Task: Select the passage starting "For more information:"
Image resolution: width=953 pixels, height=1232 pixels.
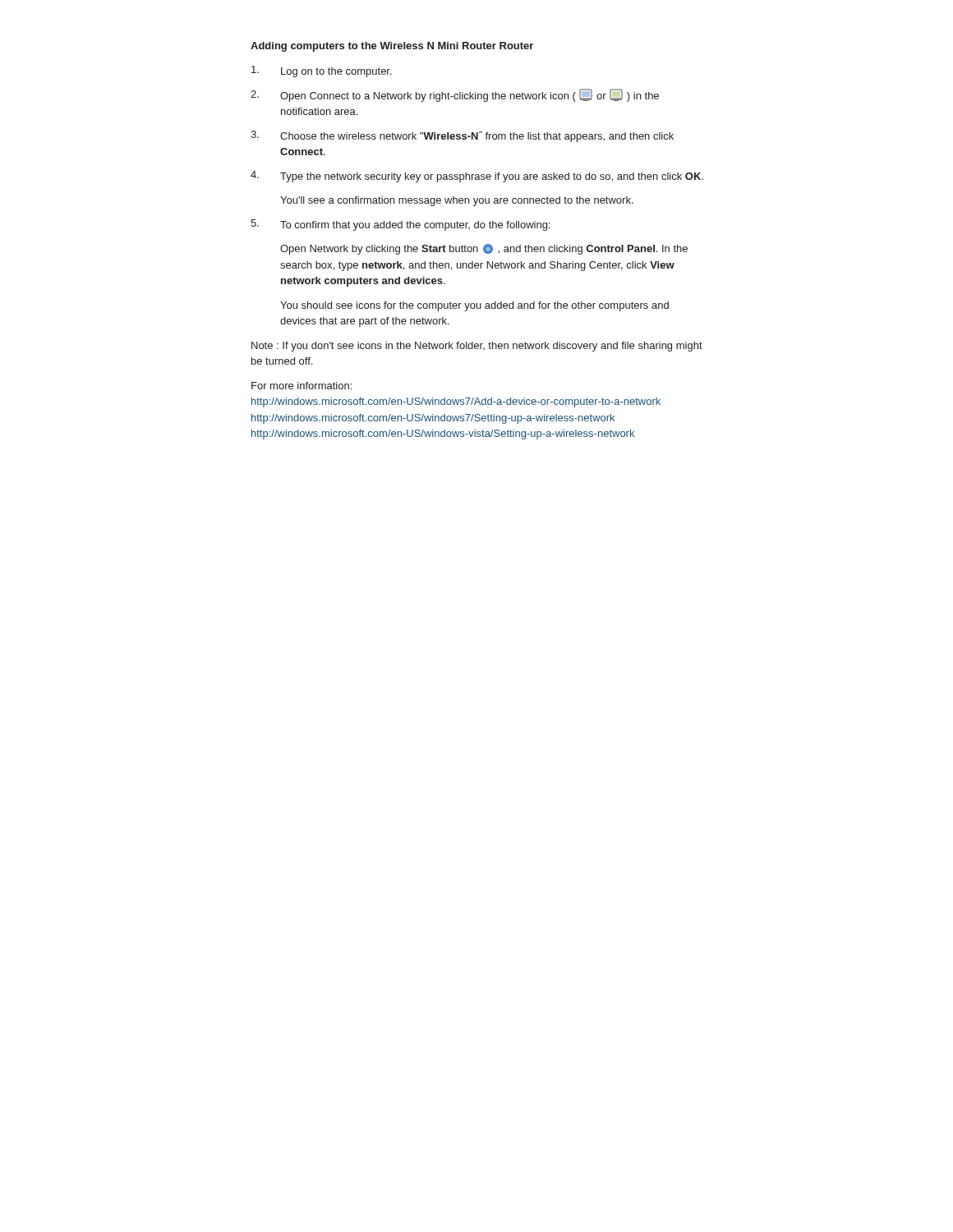Action: tap(456, 409)
